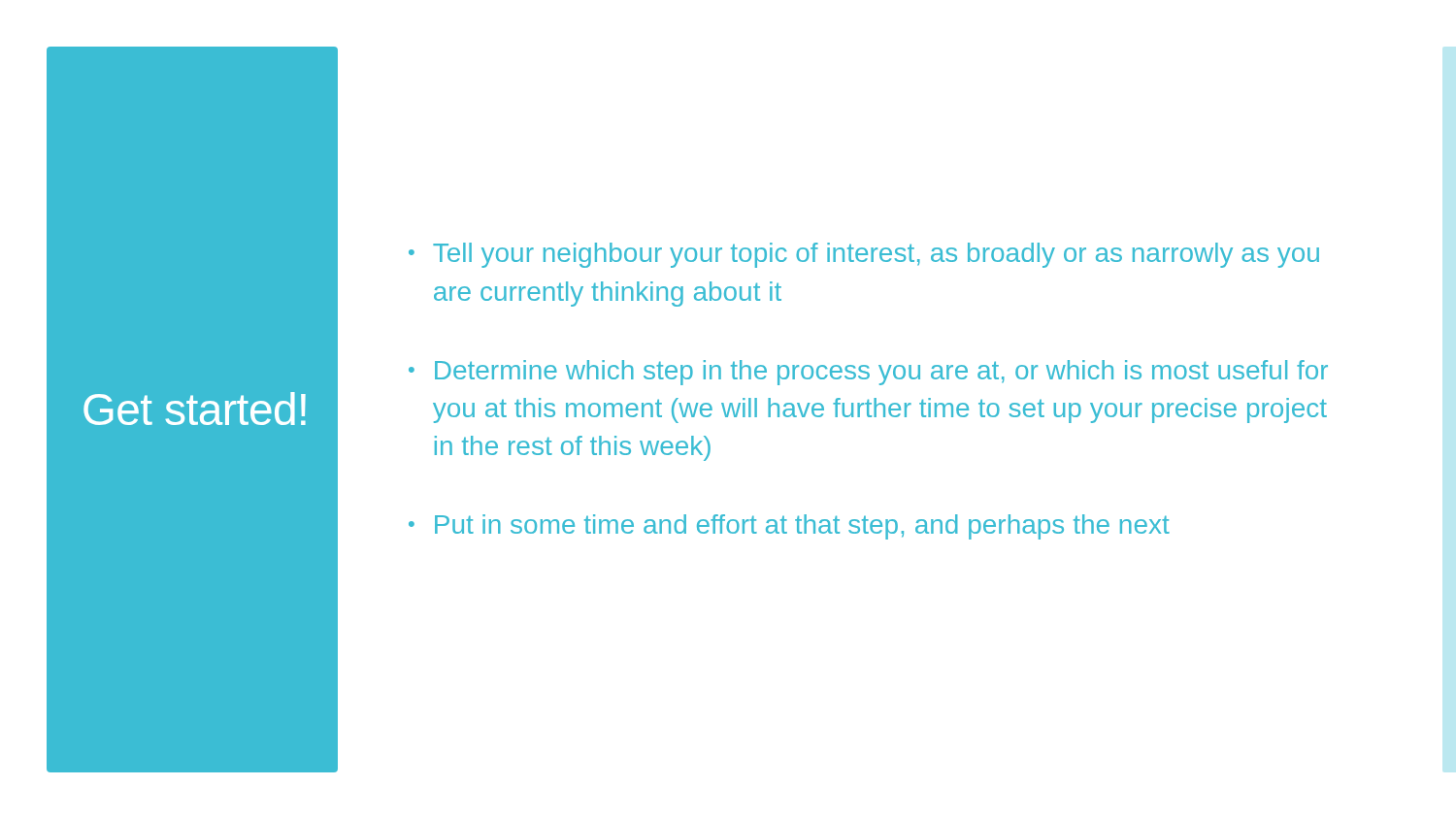Select the text starting "• Determine which step in the process"
Viewport: 1456px width, 819px height.
[x=878, y=408]
